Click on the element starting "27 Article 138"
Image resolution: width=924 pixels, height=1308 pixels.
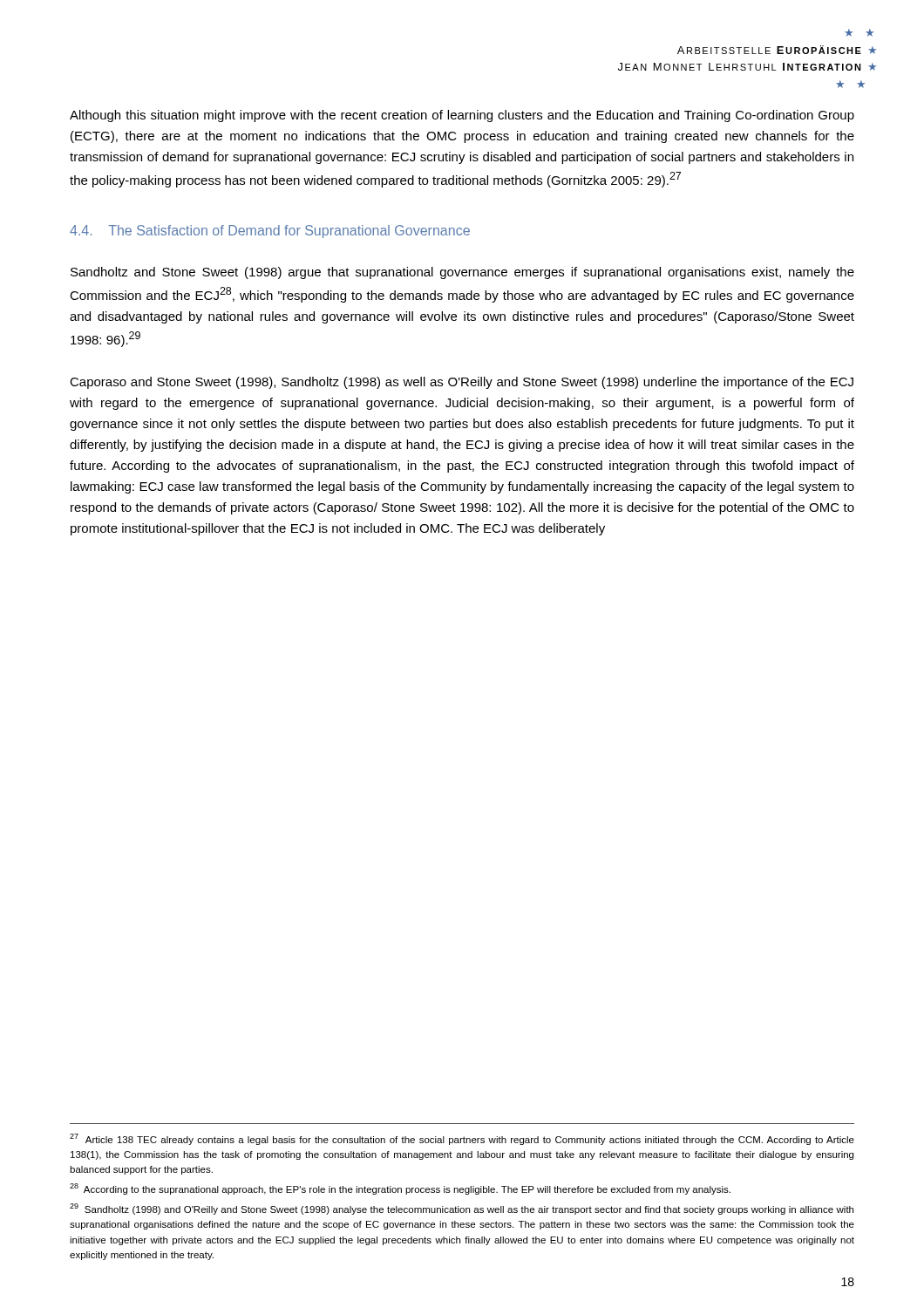462,1153
